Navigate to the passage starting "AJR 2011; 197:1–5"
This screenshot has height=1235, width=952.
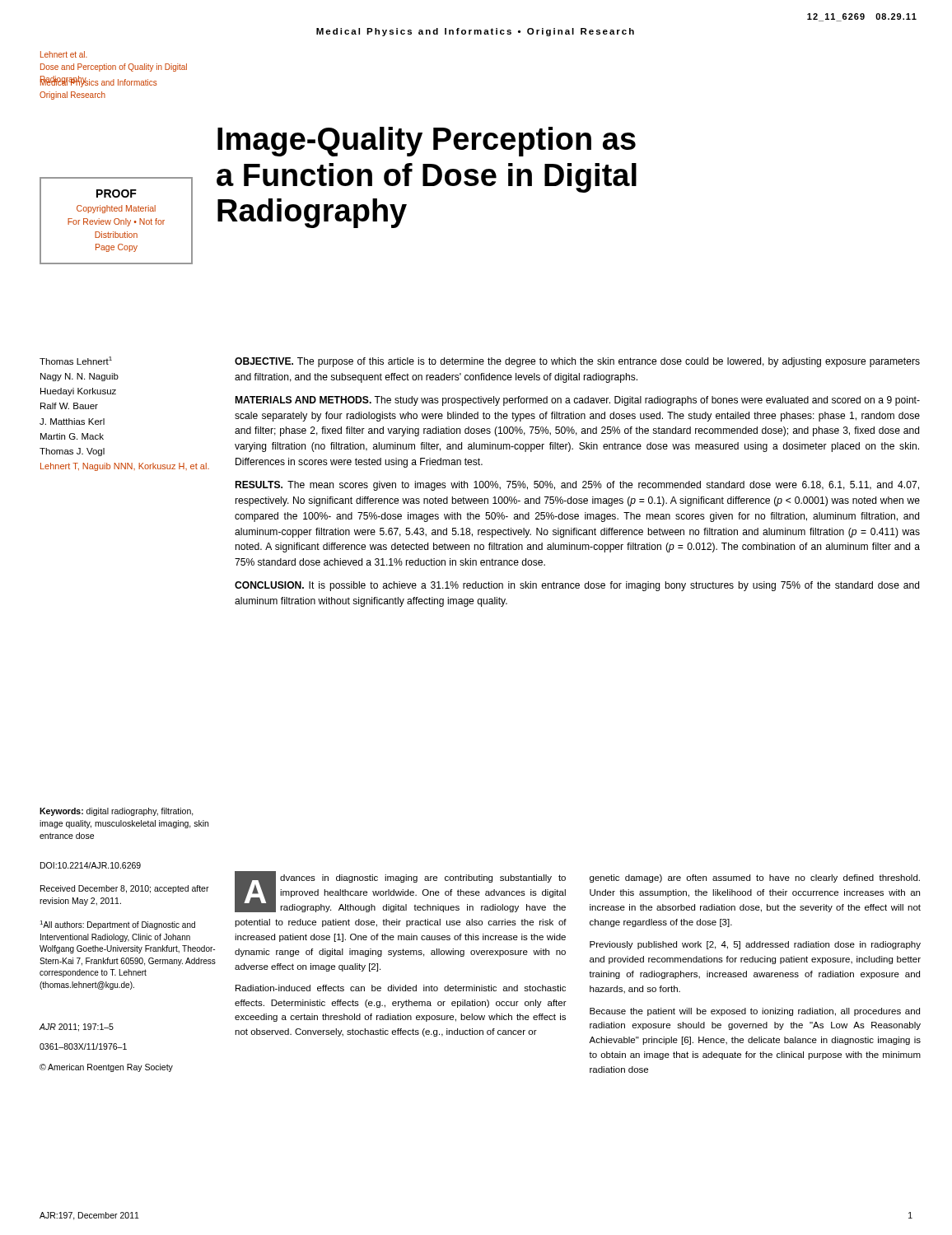(77, 1027)
